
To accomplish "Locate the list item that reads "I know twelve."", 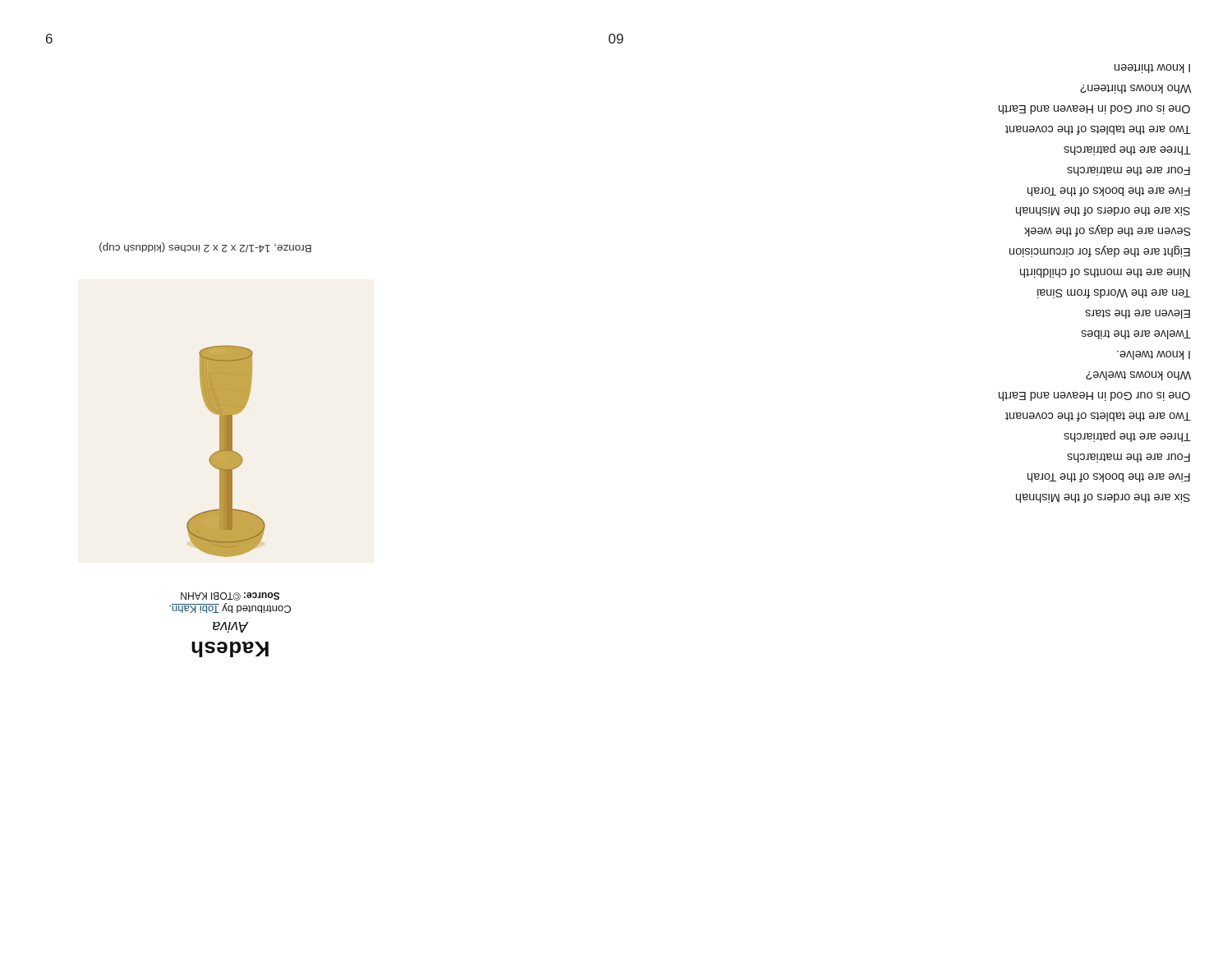I will pyautogui.click(x=1154, y=355).
